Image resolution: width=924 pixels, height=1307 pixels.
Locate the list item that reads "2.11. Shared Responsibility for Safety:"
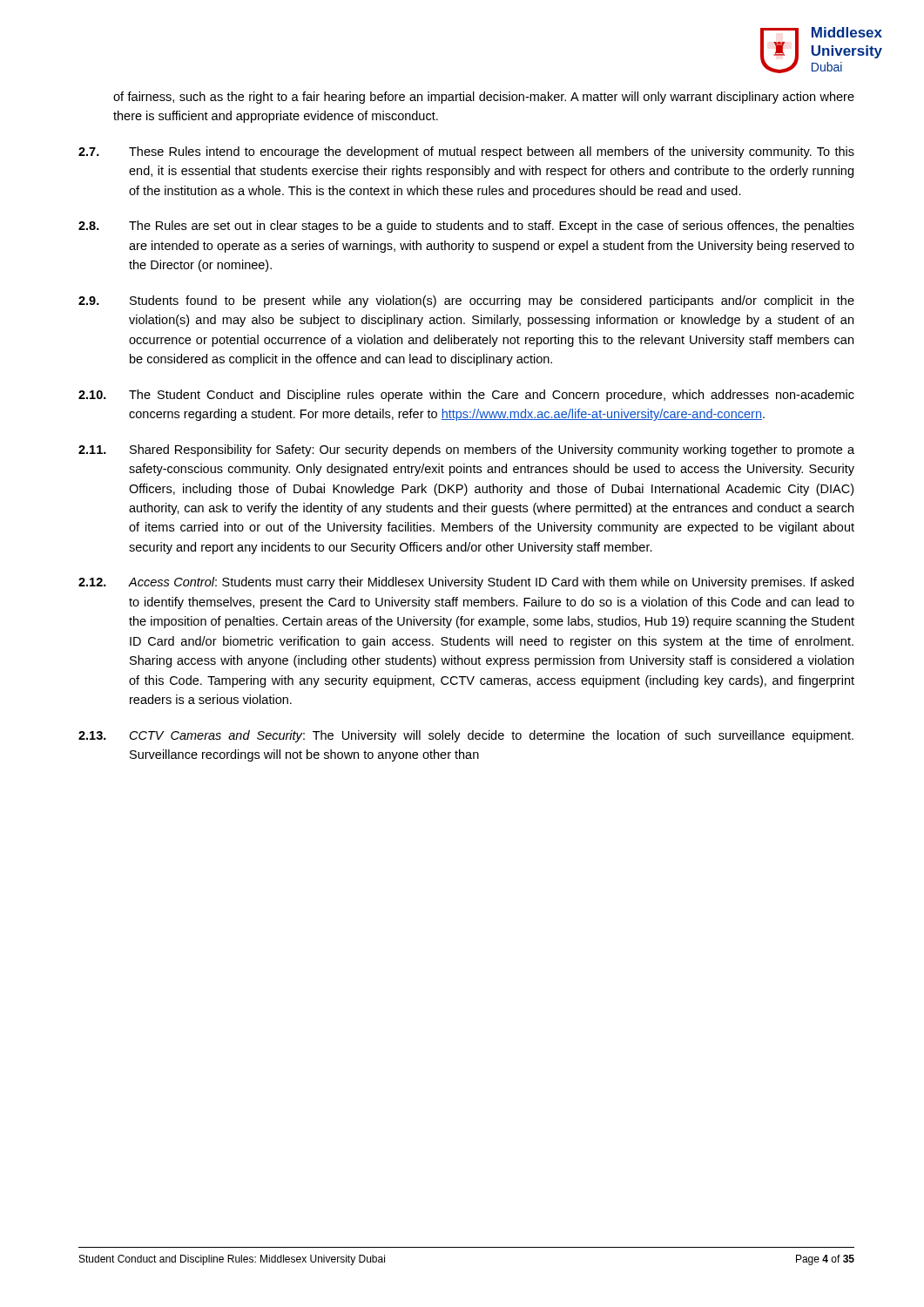(466, 498)
